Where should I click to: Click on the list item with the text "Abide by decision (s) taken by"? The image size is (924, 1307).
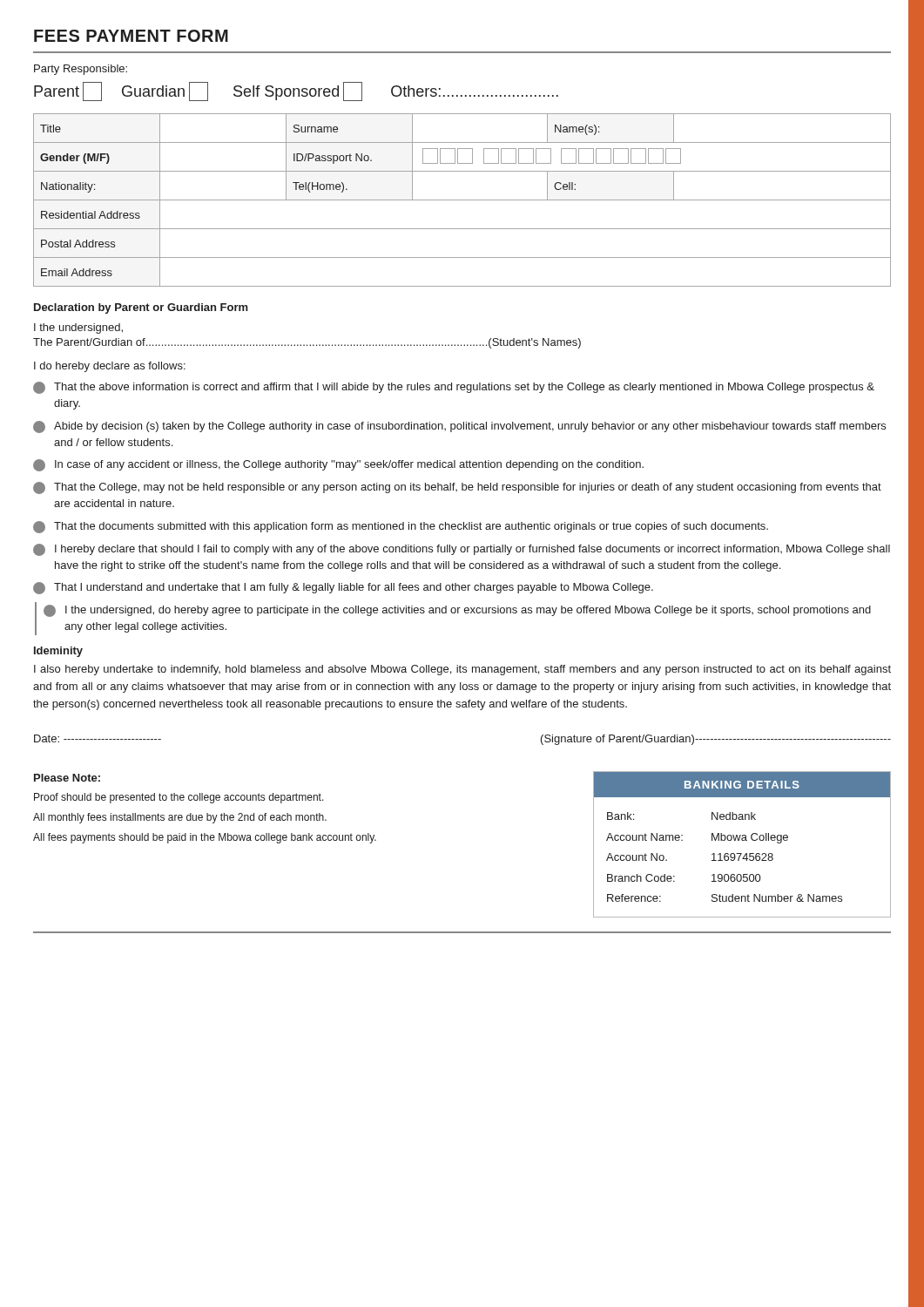(462, 434)
